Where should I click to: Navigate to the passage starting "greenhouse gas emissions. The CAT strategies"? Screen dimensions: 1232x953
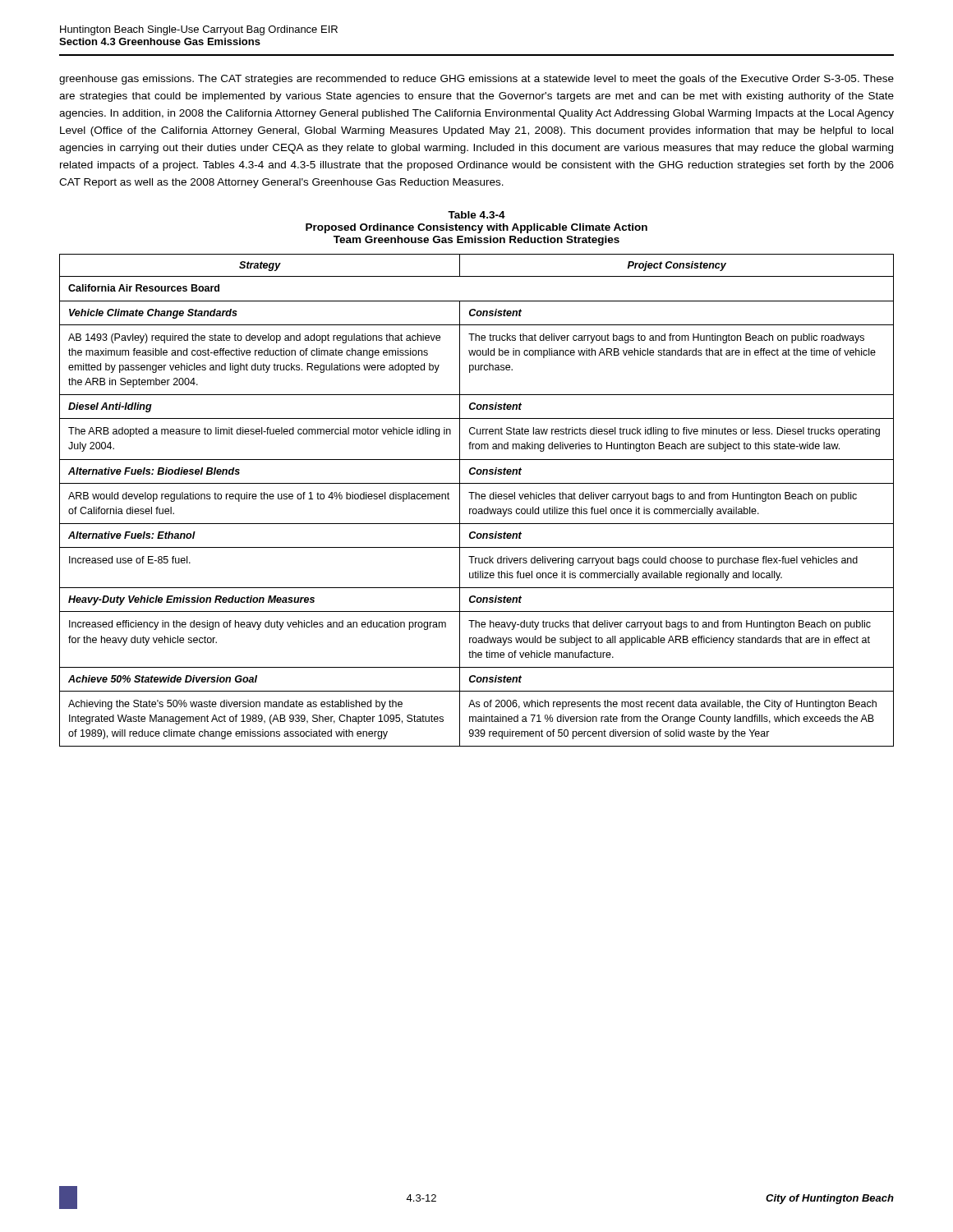pyautogui.click(x=476, y=130)
